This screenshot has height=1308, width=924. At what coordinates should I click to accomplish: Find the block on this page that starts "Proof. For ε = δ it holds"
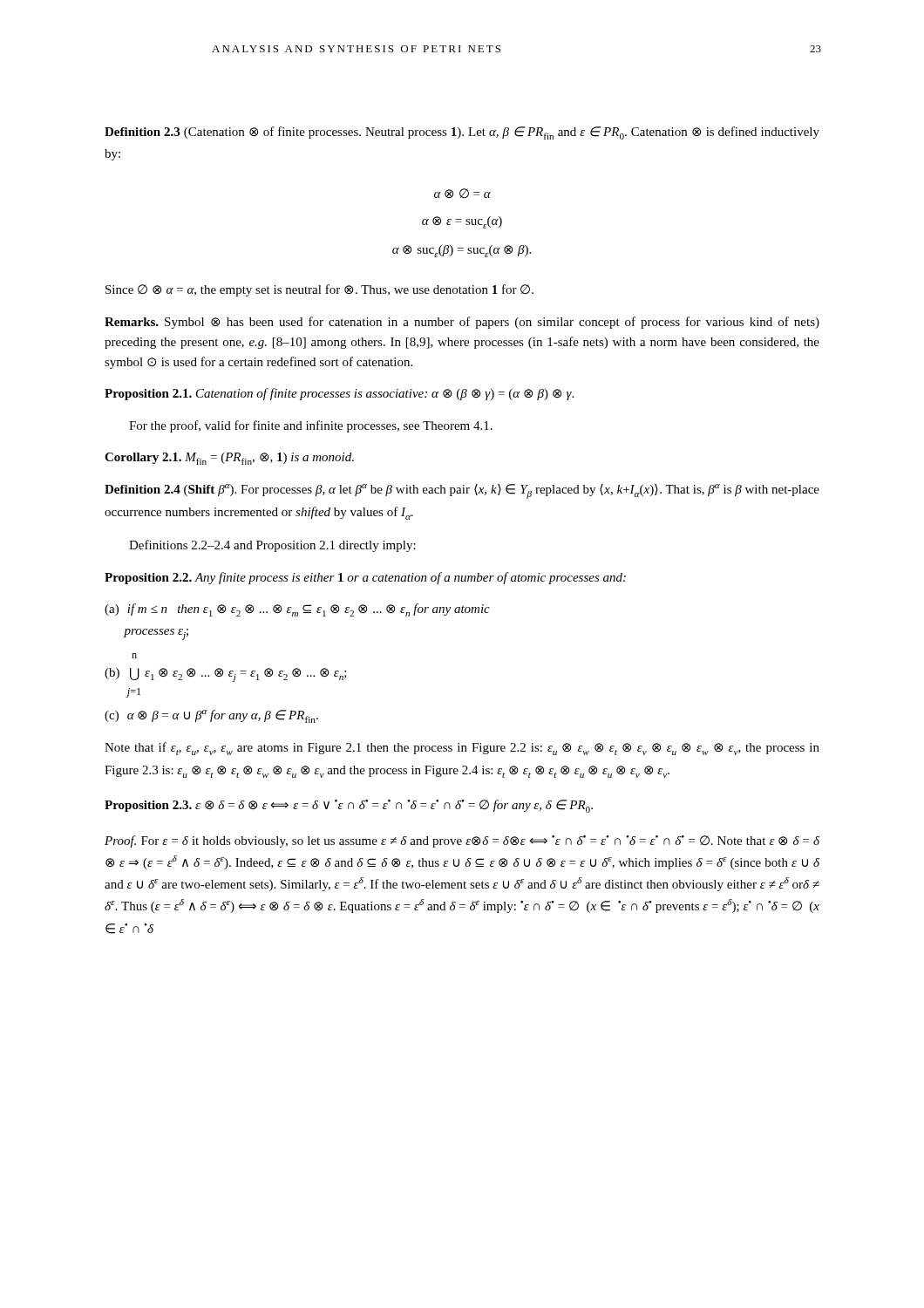pyautogui.click(x=462, y=884)
